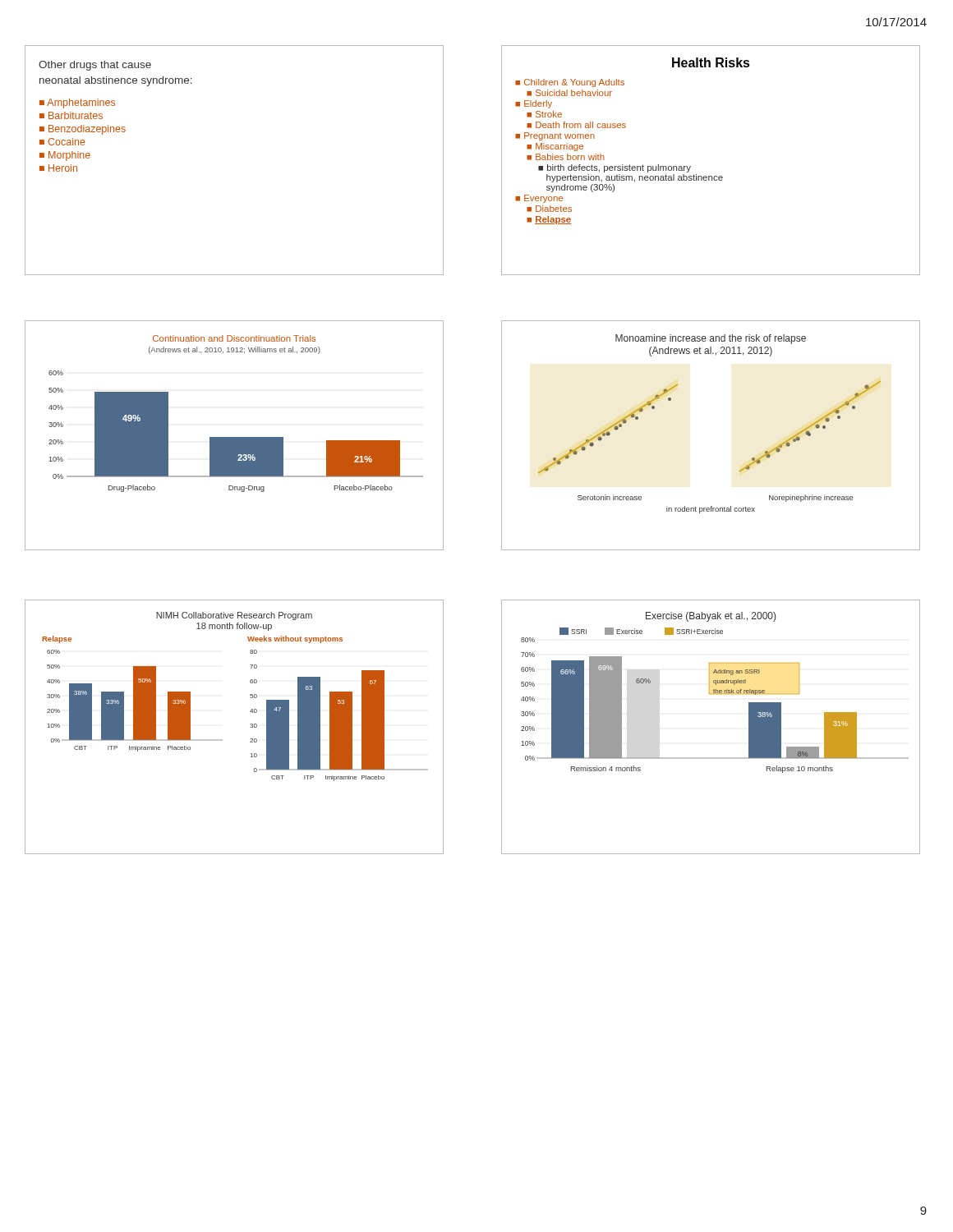Find the bar chart
The width and height of the screenshot is (953, 1232).
pyautogui.click(x=234, y=435)
